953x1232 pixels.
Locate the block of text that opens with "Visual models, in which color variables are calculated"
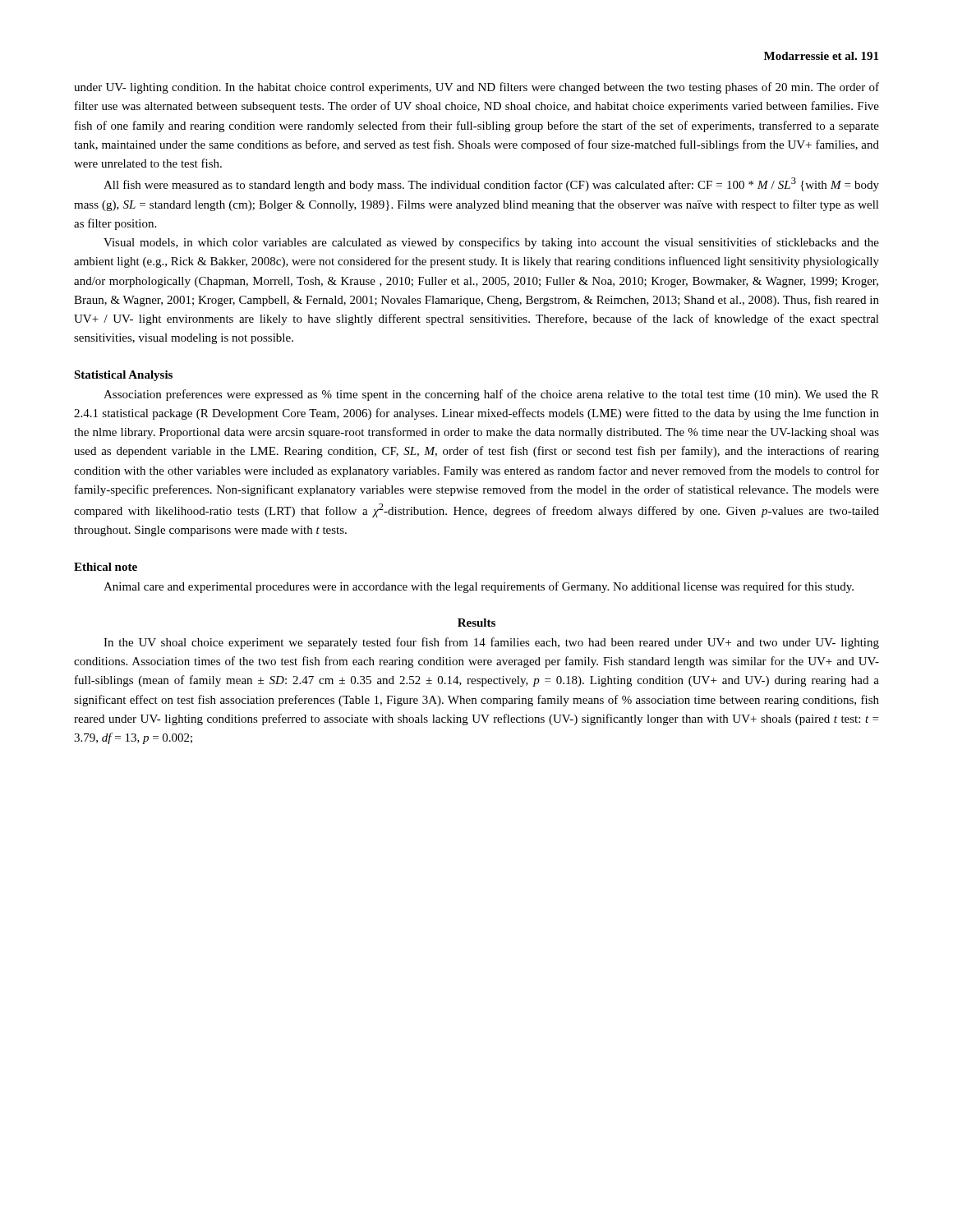coord(476,291)
